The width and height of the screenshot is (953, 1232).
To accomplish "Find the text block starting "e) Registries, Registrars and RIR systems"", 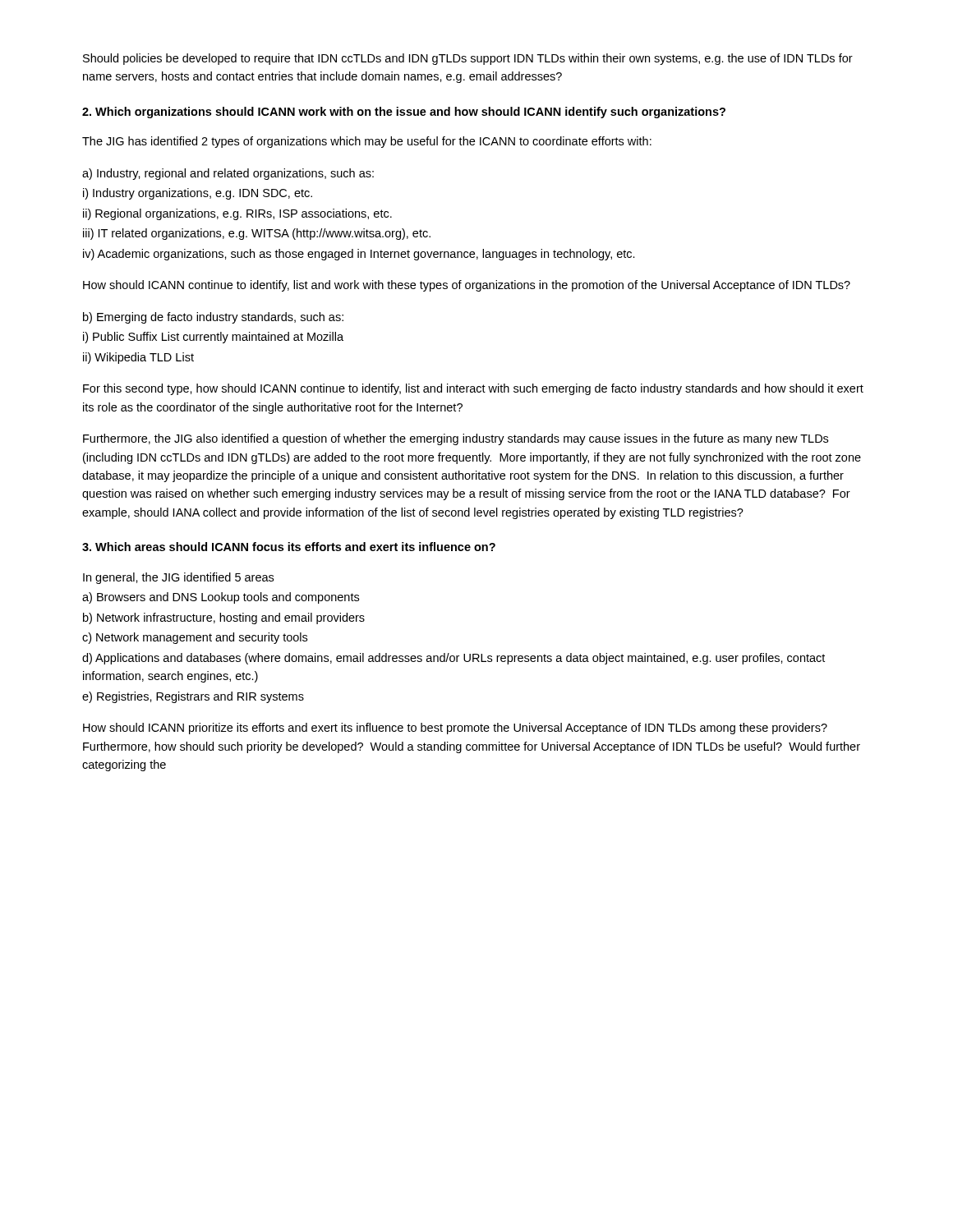I will [x=193, y=696].
